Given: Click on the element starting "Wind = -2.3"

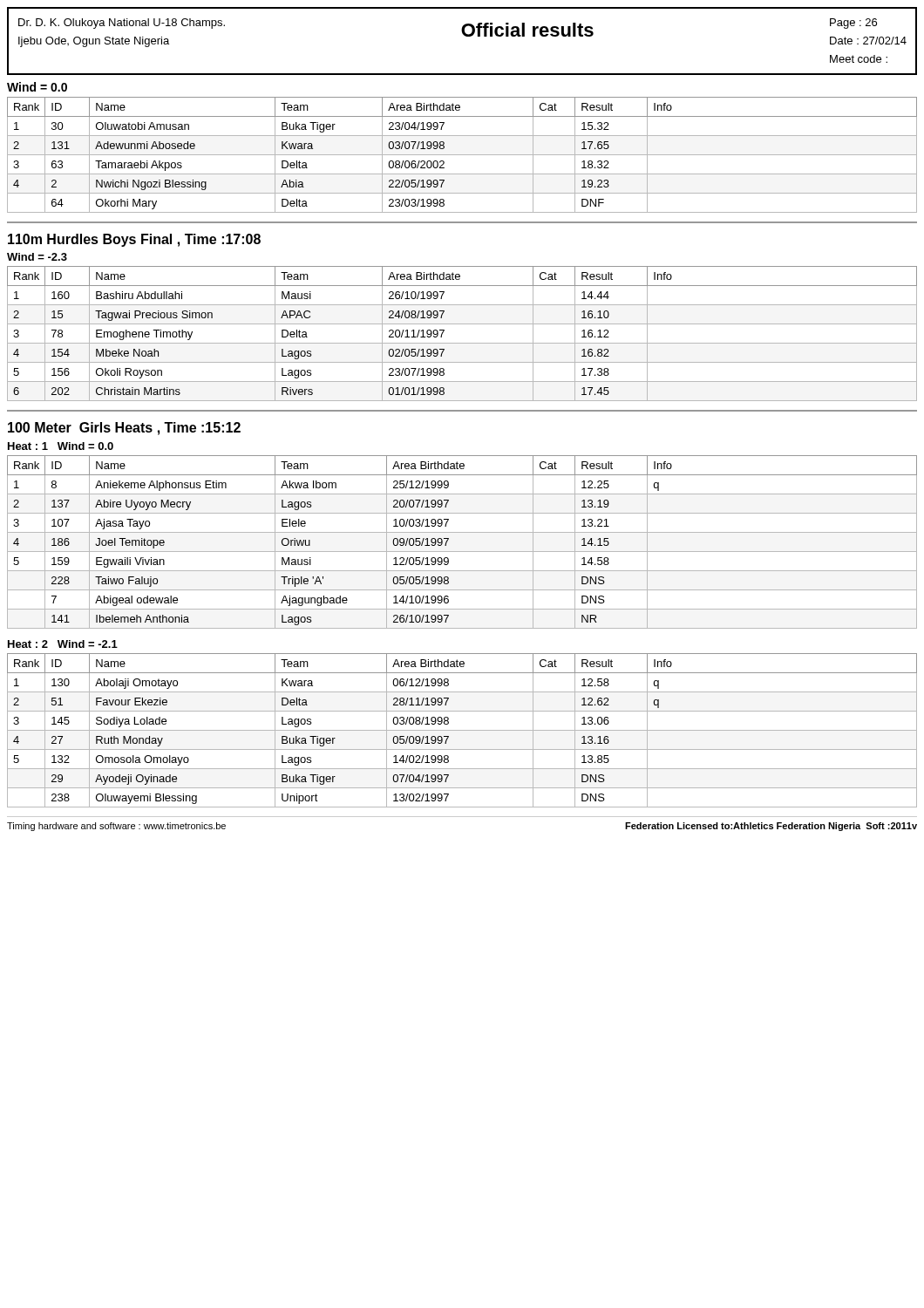Looking at the screenshot, I should click(x=37, y=257).
